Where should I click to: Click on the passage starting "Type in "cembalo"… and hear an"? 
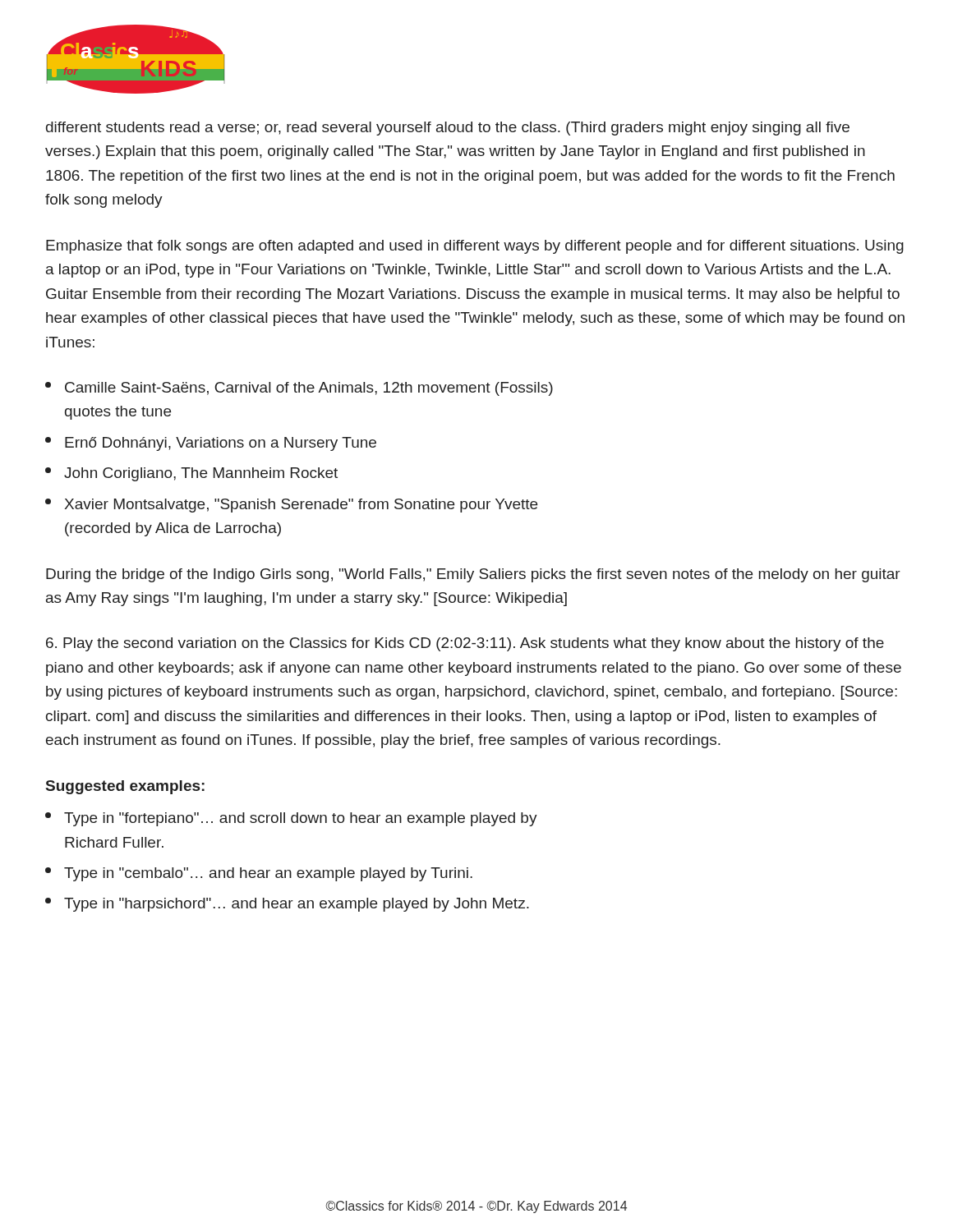[259, 873]
